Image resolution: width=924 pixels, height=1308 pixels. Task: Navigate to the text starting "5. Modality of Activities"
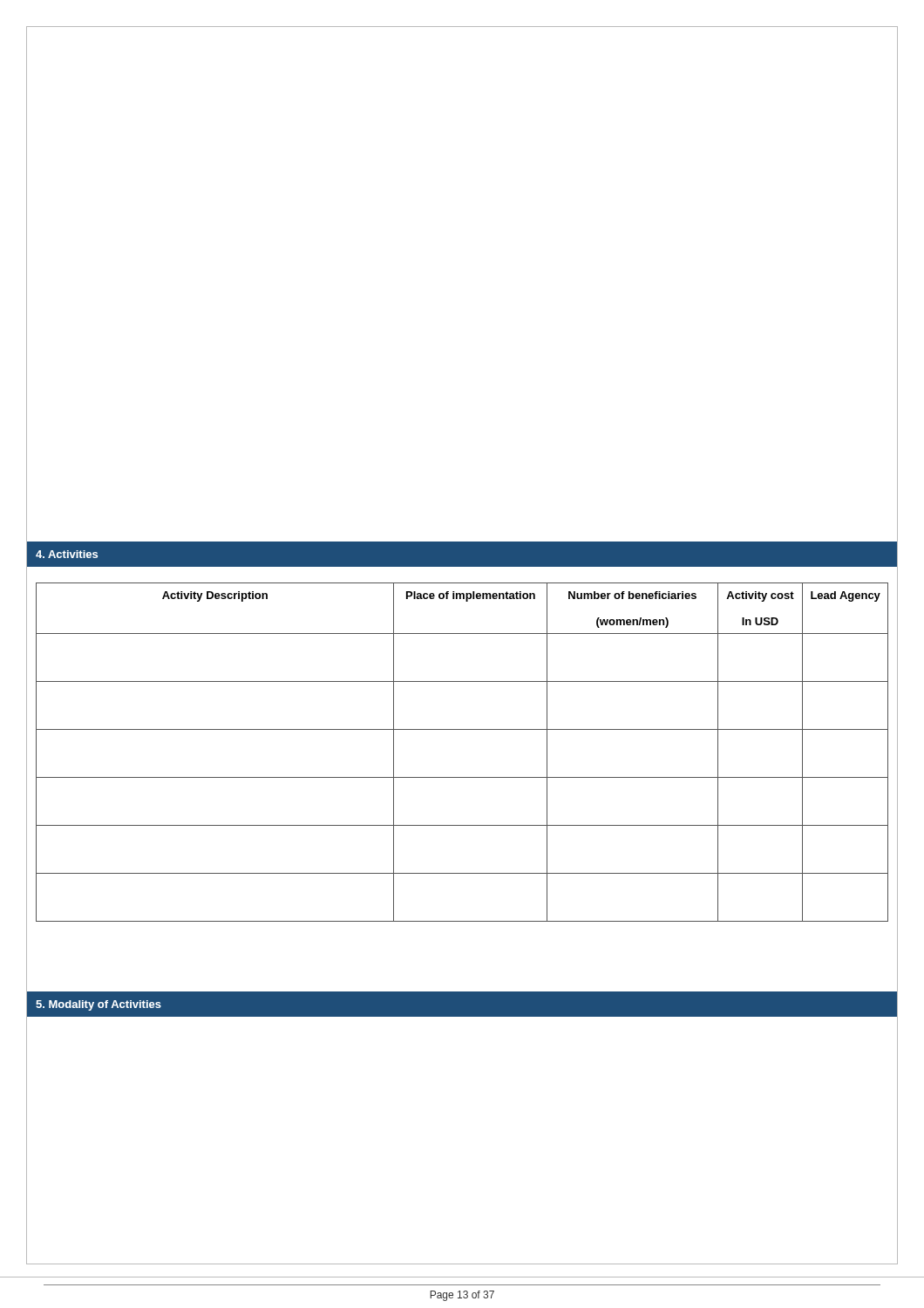point(462,1004)
